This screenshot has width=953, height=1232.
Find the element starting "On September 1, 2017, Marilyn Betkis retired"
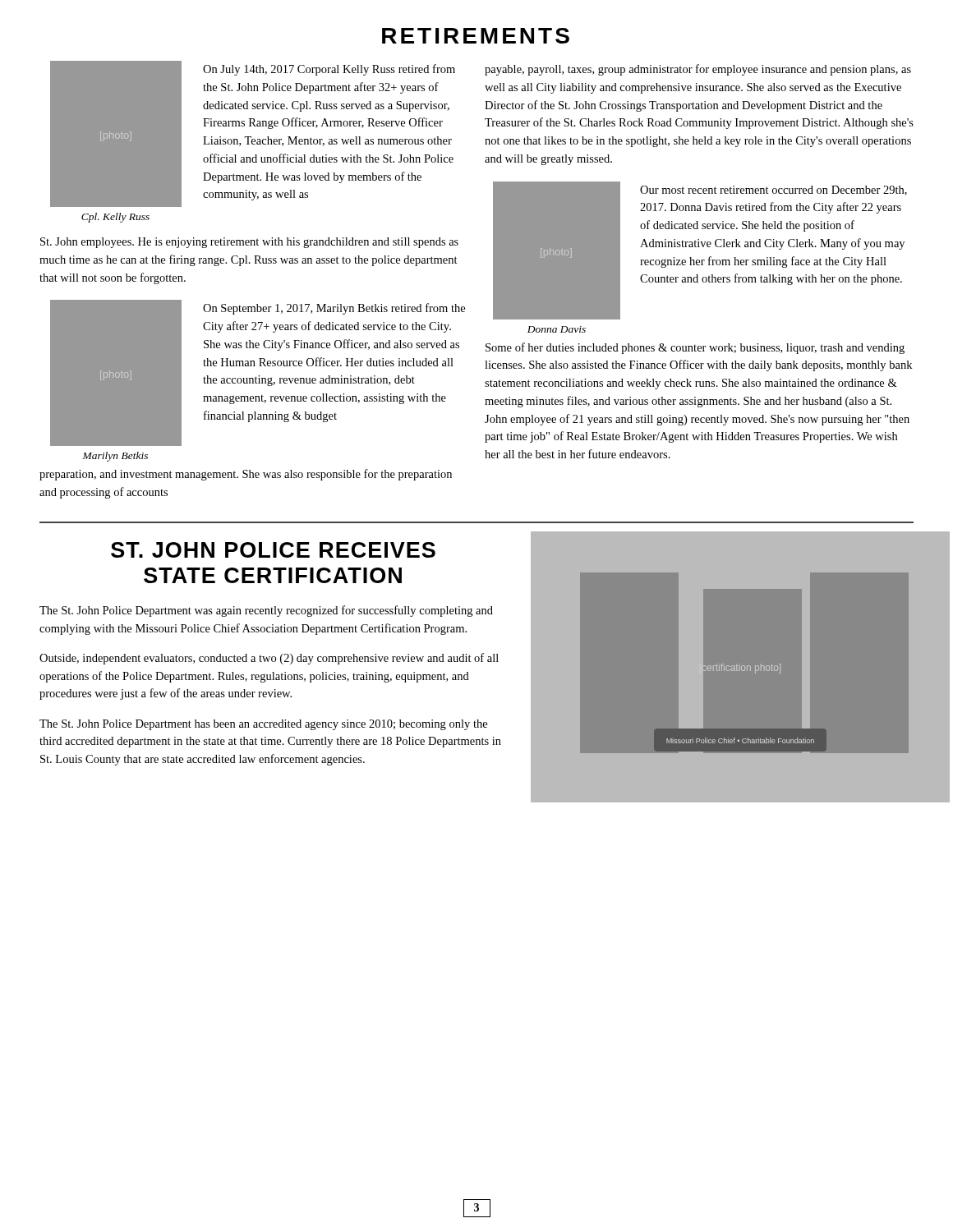[334, 362]
